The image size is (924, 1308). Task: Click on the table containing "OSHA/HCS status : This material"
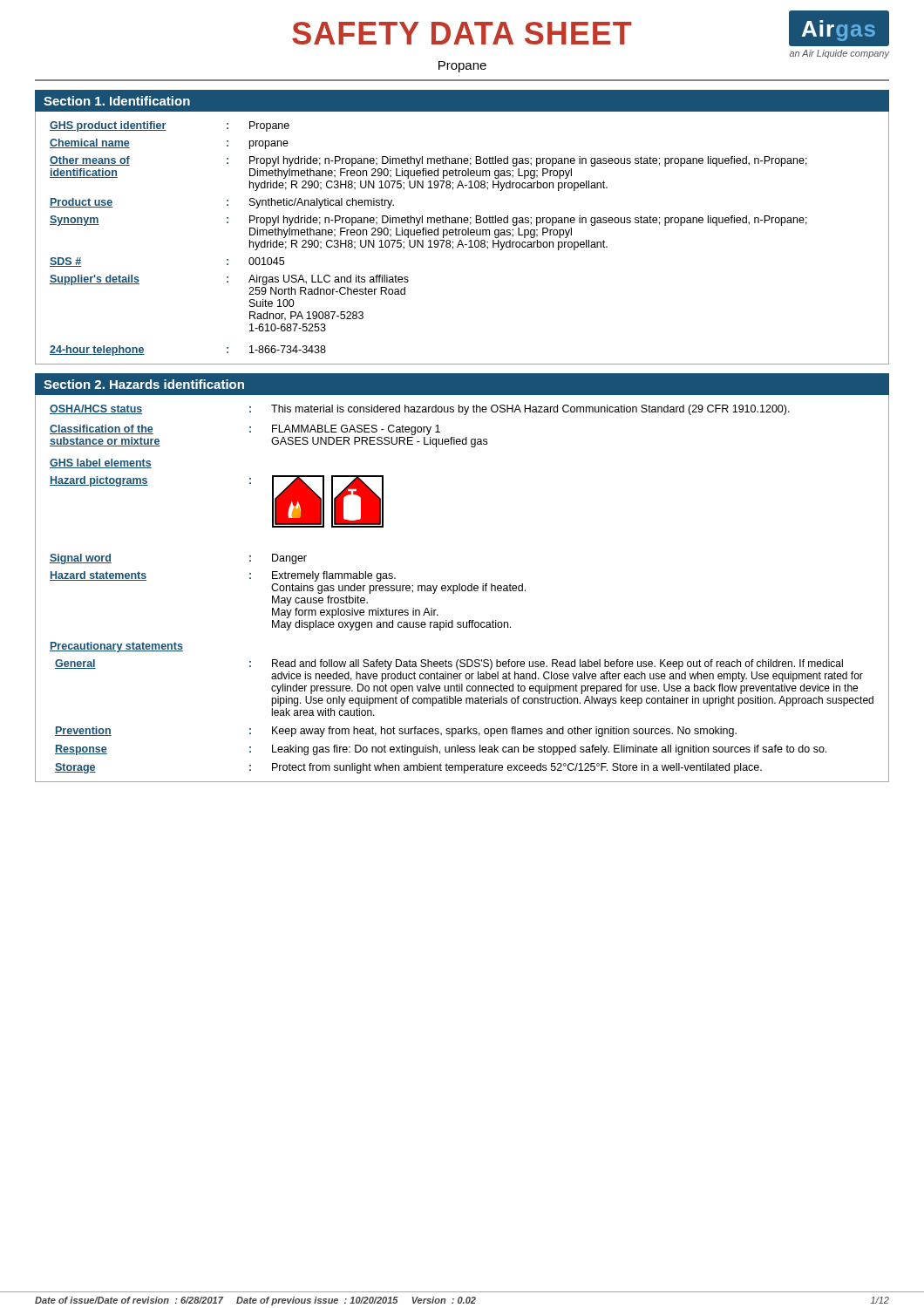click(462, 588)
